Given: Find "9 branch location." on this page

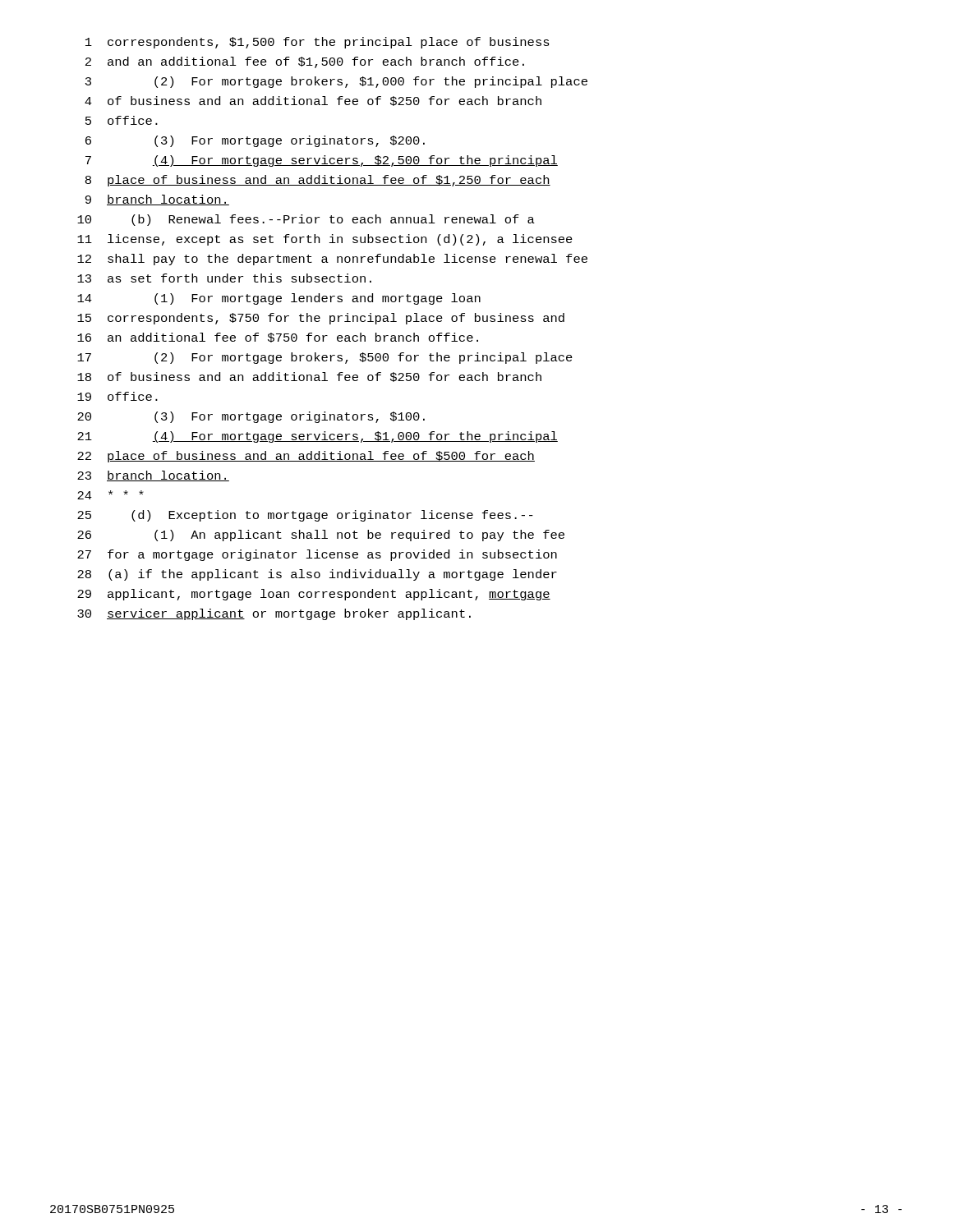Looking at the screenshot, I should [x=169, y=200].
